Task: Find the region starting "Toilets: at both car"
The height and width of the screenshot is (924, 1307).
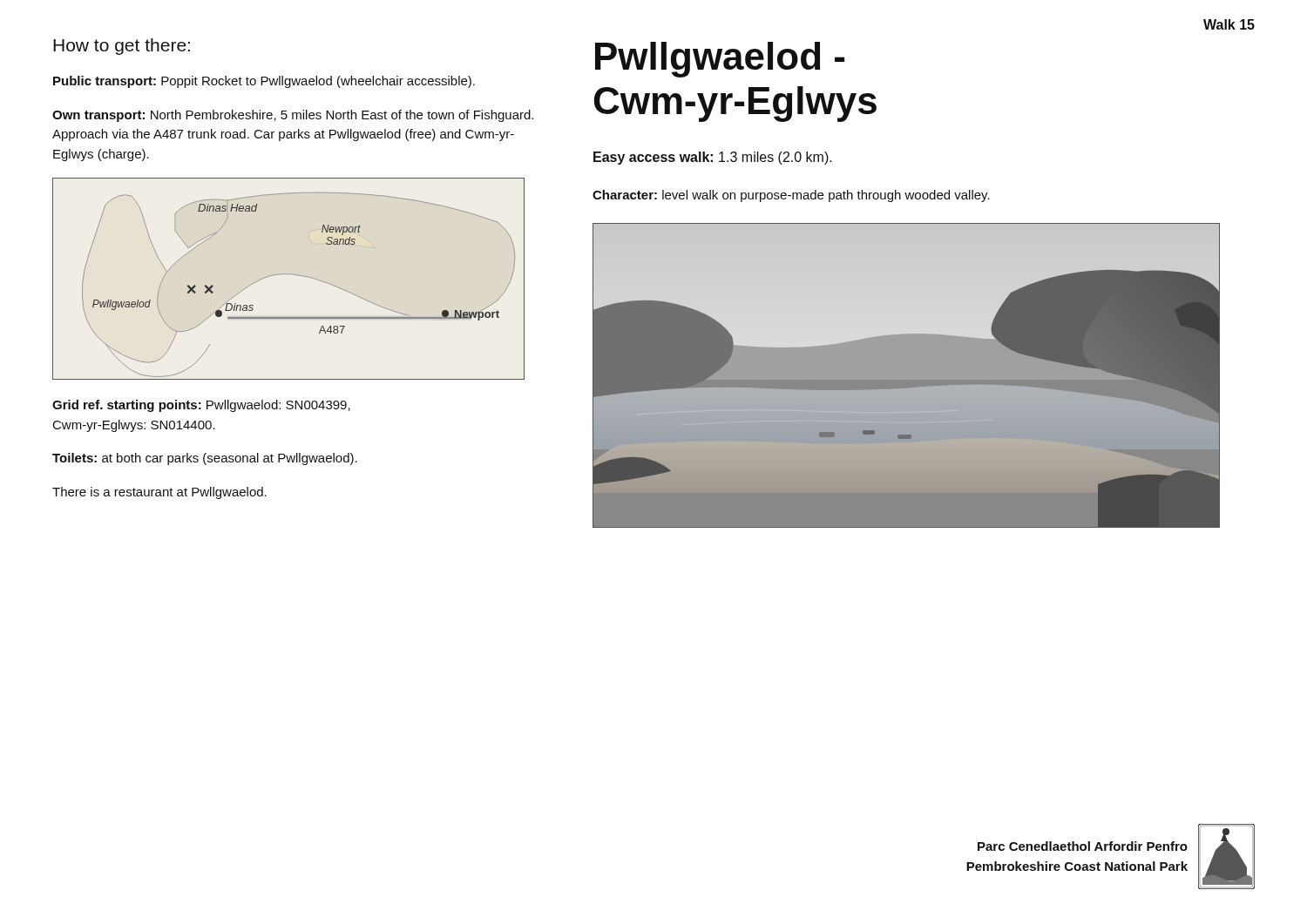Action: [x=205, y=458]
